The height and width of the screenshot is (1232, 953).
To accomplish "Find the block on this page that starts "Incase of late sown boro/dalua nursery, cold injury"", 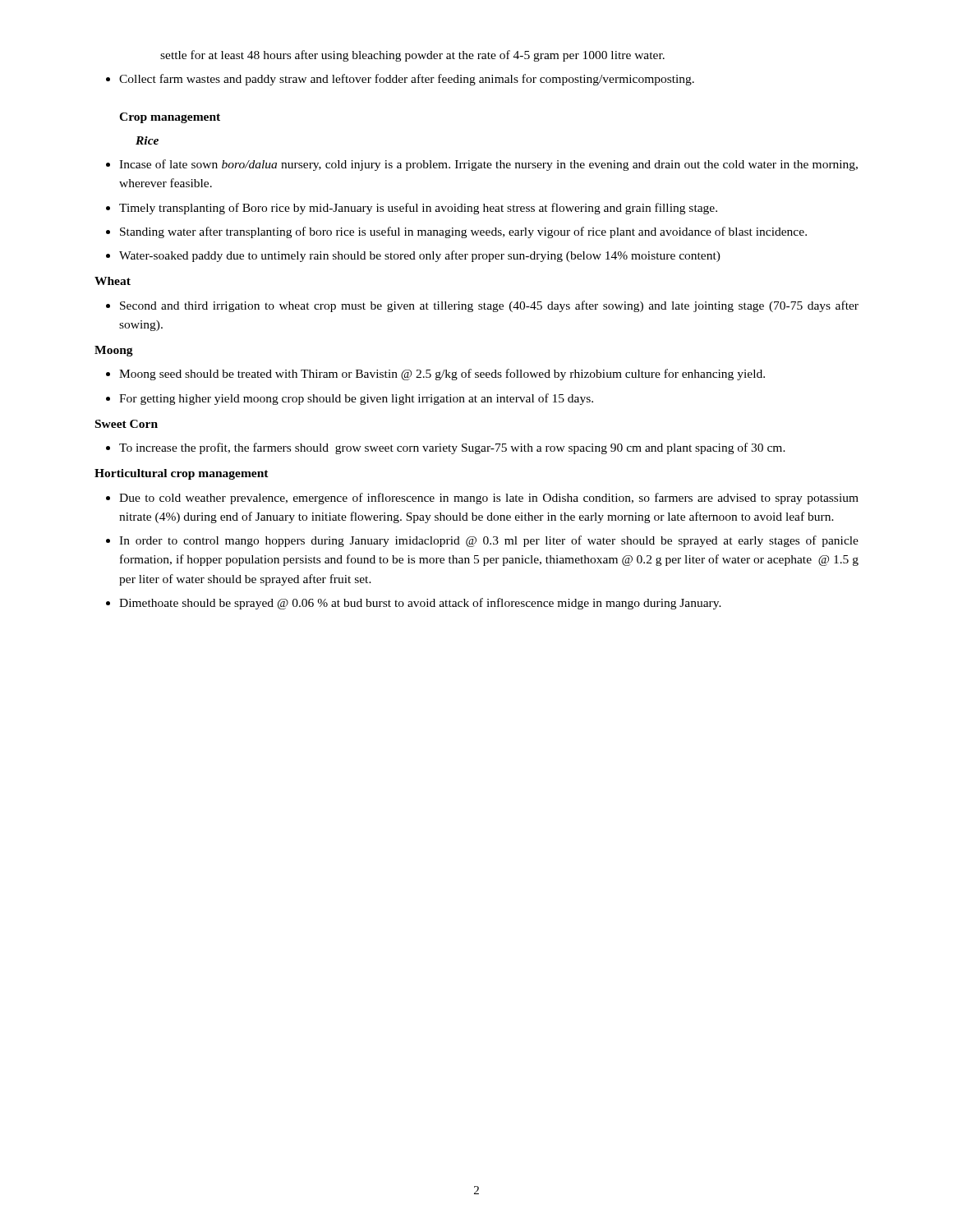I will [489, 173].
